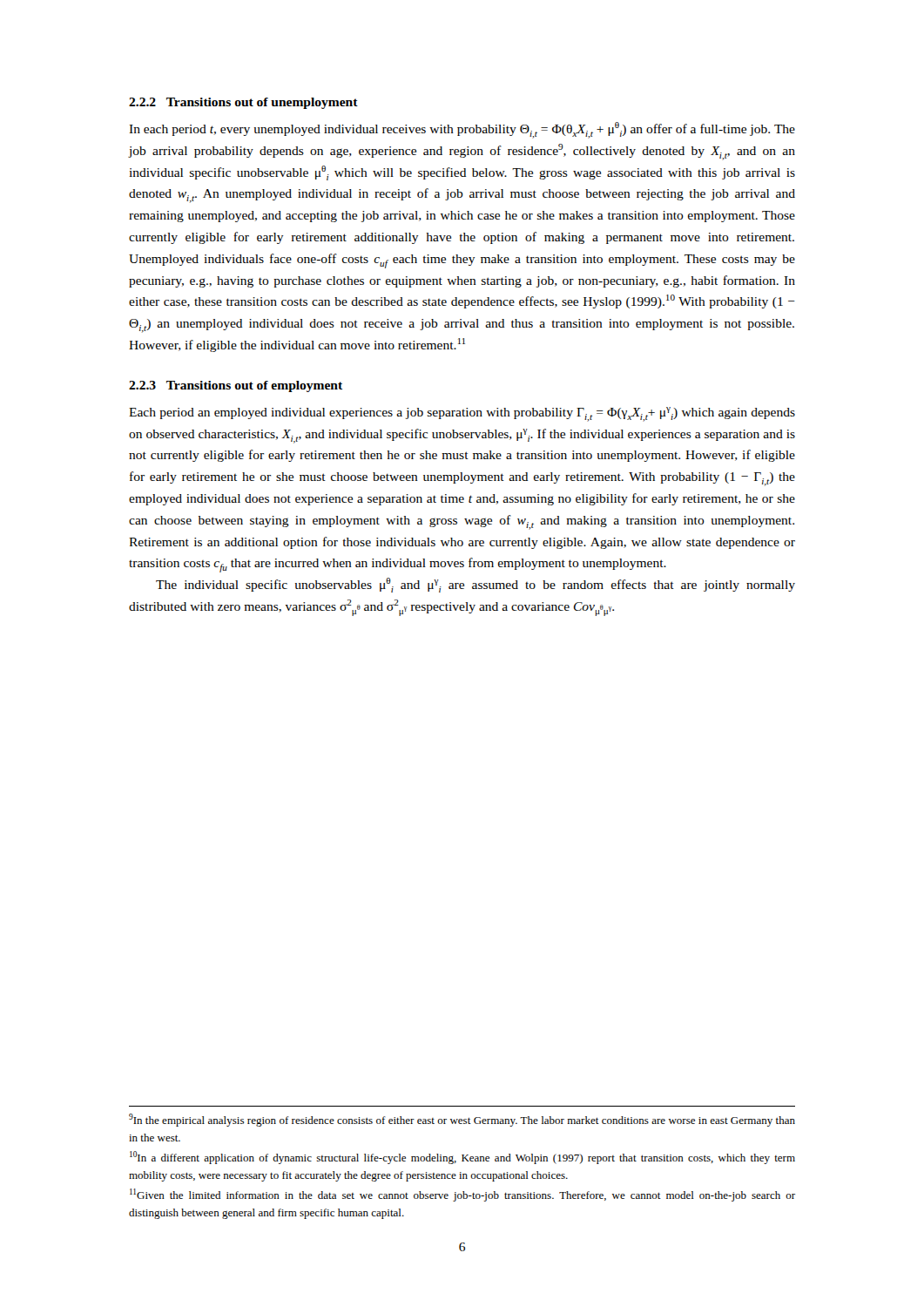Find the block starting "11Given the limited"
The image size is (924, 1307).
[x=462, y=1203]
